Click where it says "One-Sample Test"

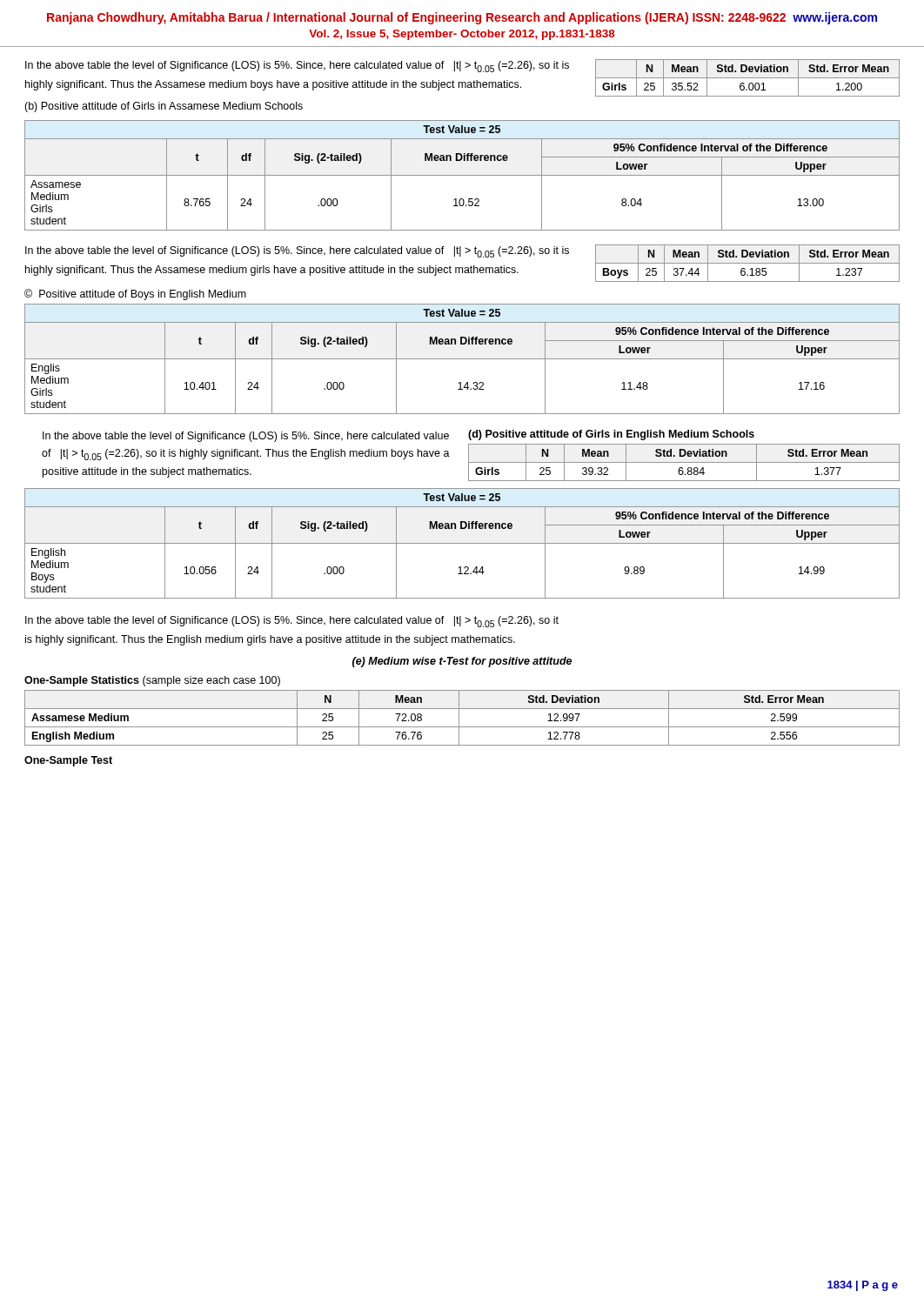click(68, 761)
